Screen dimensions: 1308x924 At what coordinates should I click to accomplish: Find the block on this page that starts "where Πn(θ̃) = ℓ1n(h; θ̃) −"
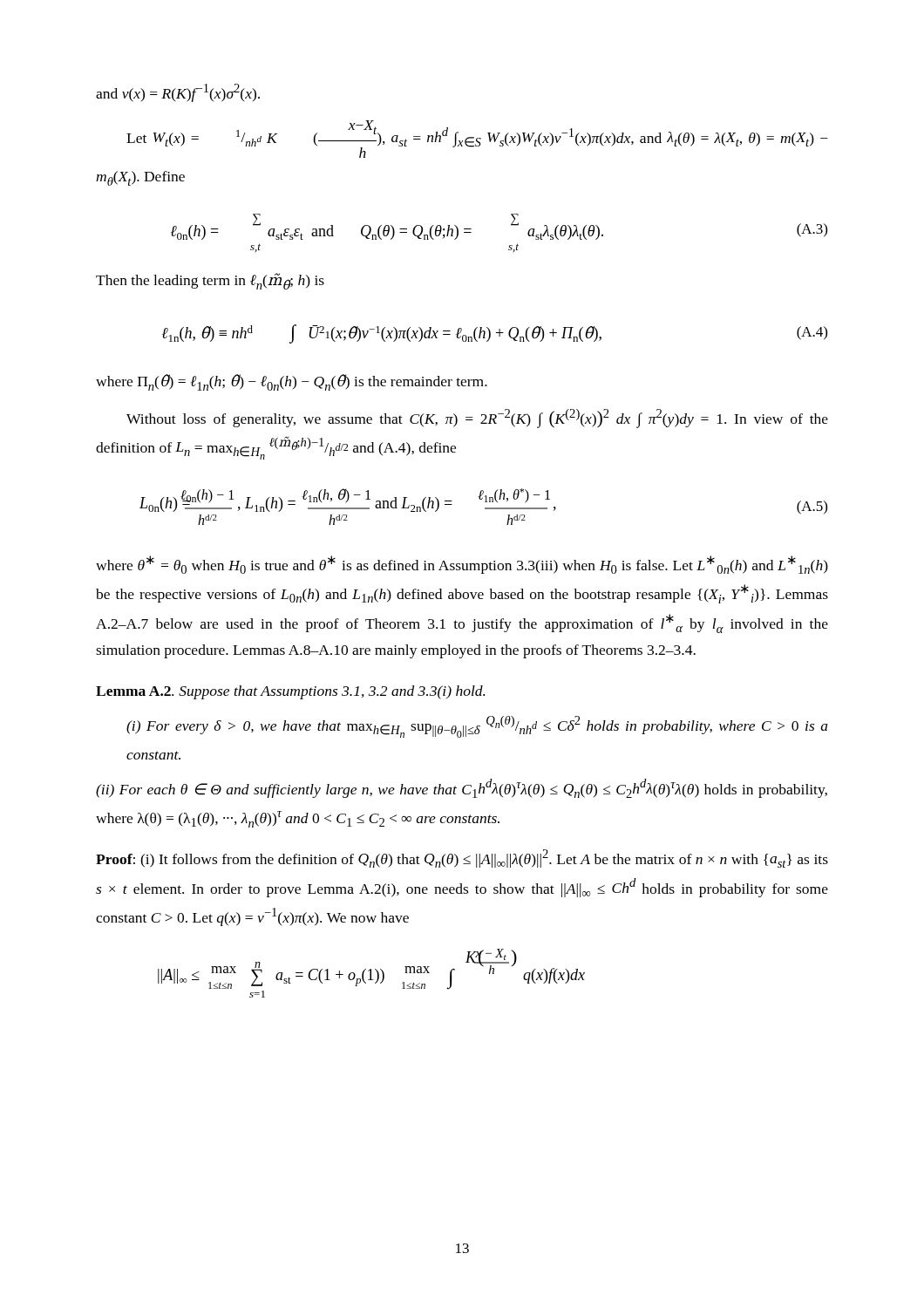tap(462, 383)
